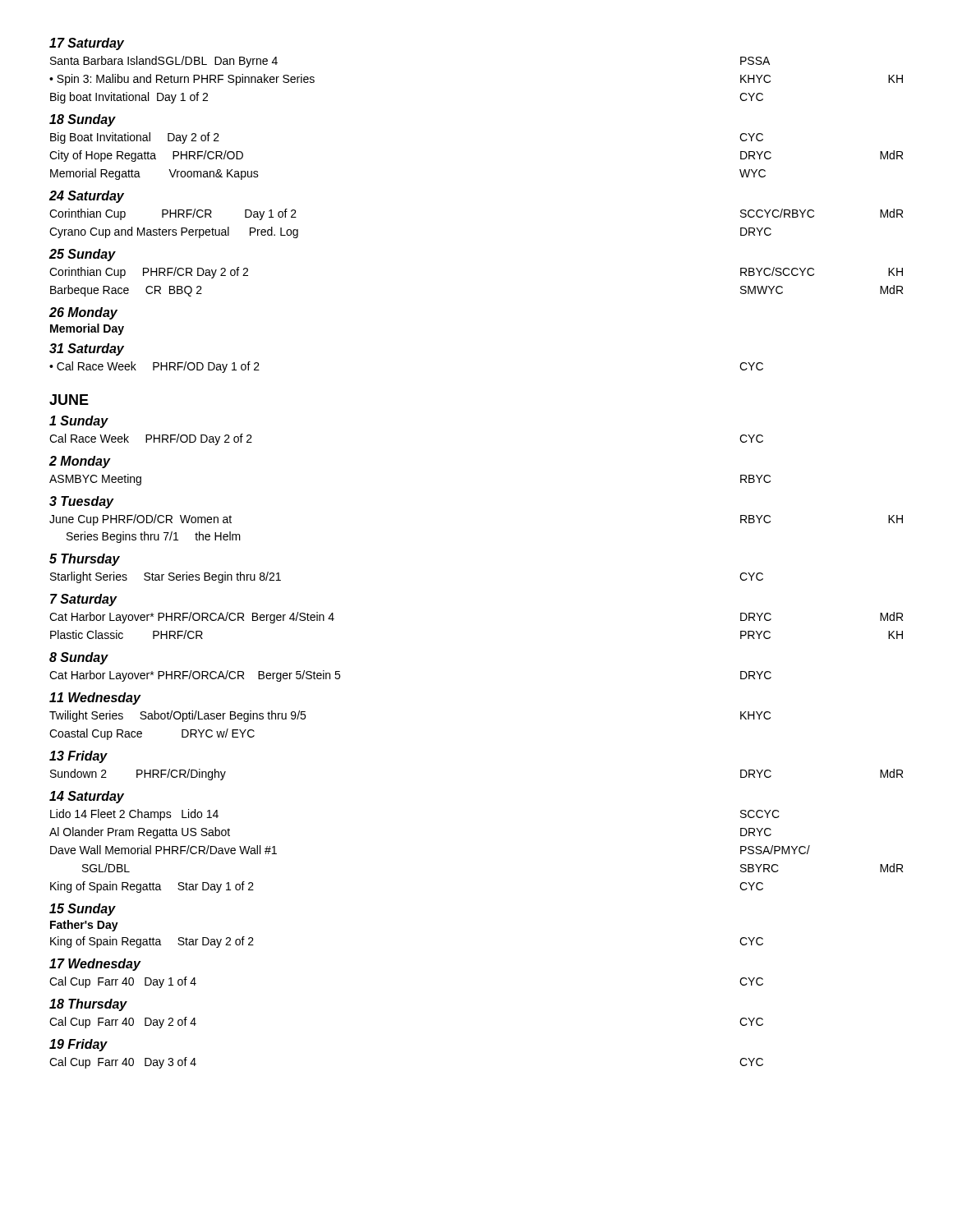Select the text block starting "Lido 14 Fleet 2"
The width and height of the screenshot is (953, 1232).
point(131,816)
